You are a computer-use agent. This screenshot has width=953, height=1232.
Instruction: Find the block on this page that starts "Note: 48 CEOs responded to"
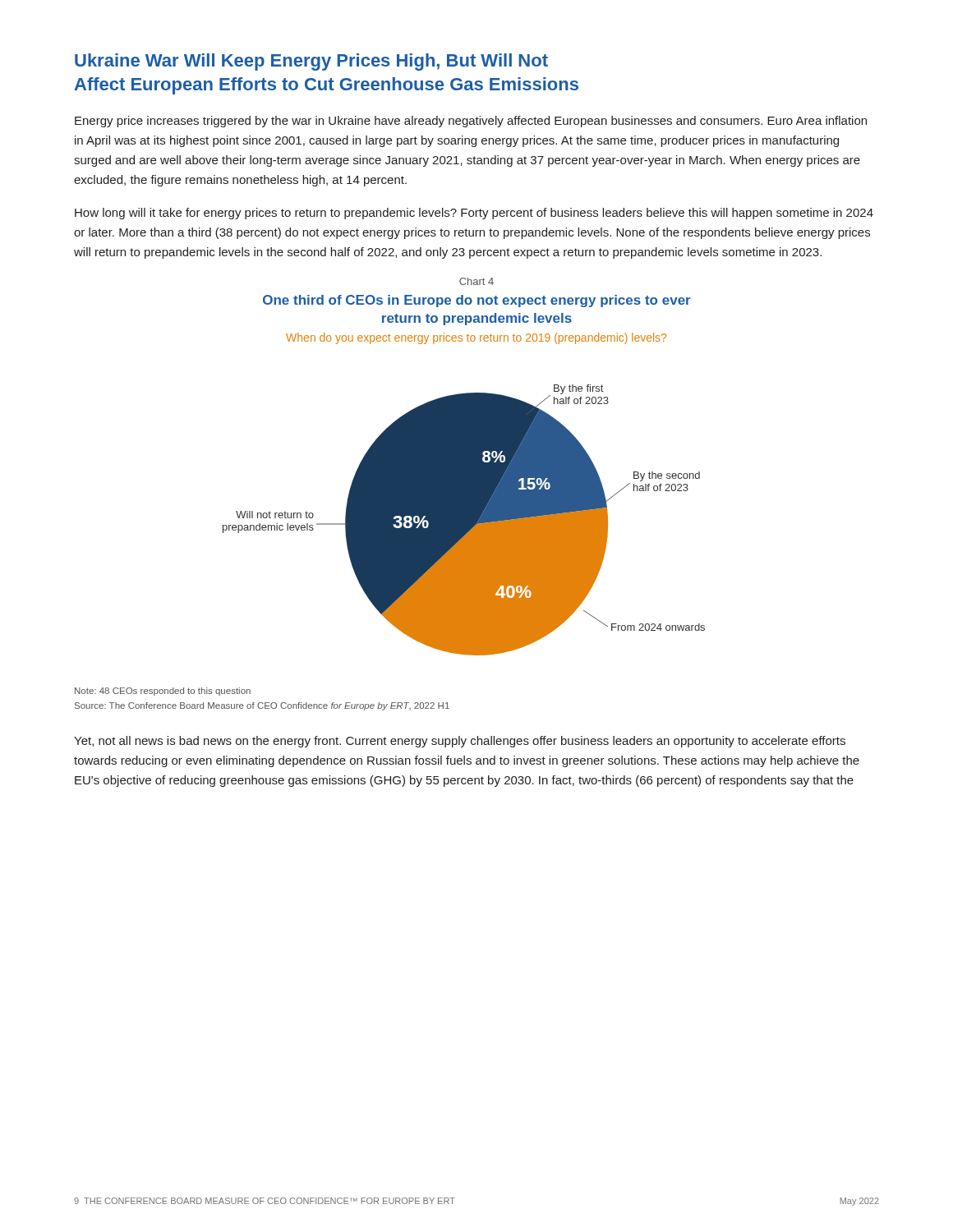pos(163,692)
